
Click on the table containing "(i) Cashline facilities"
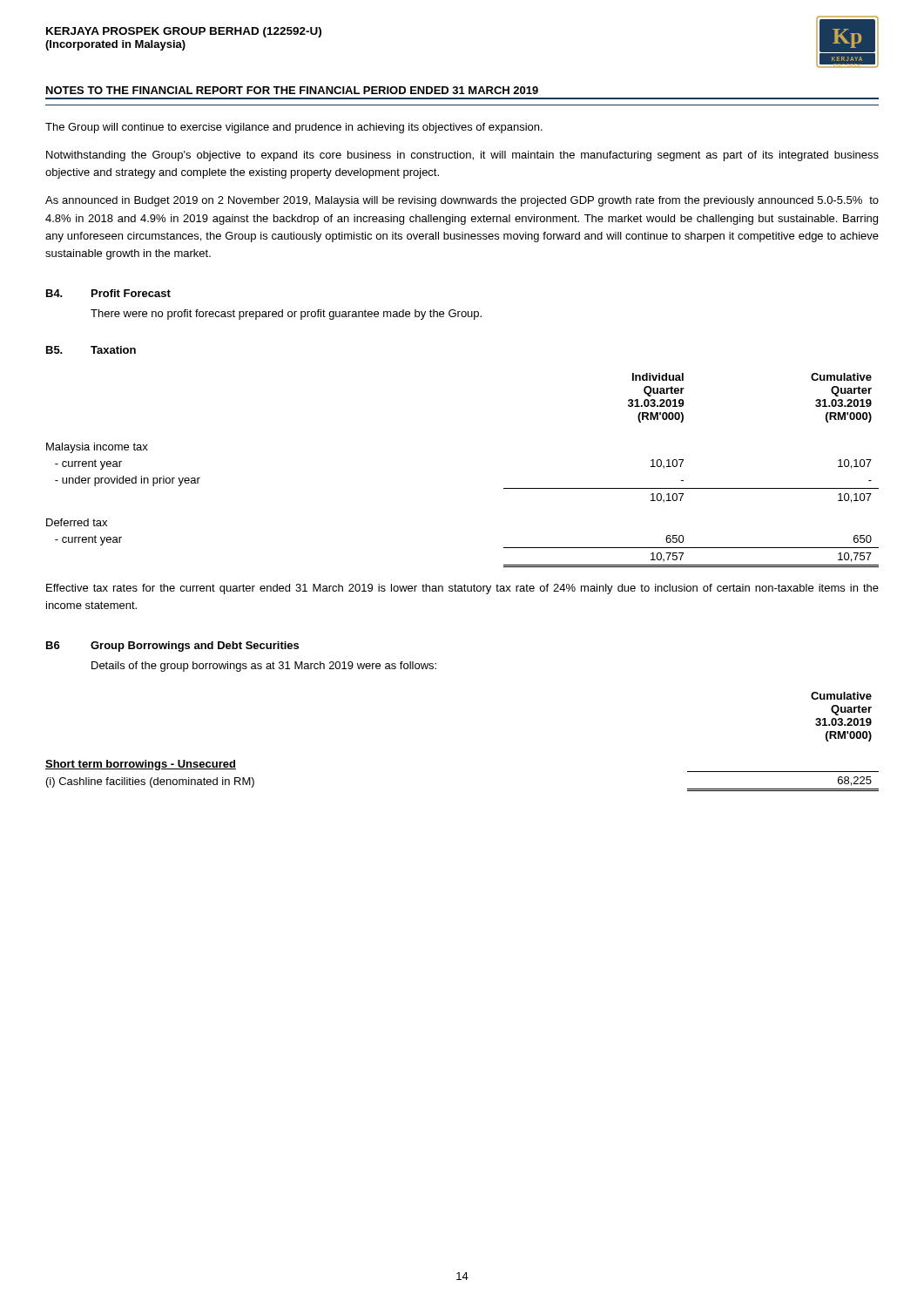coord(462,739)
